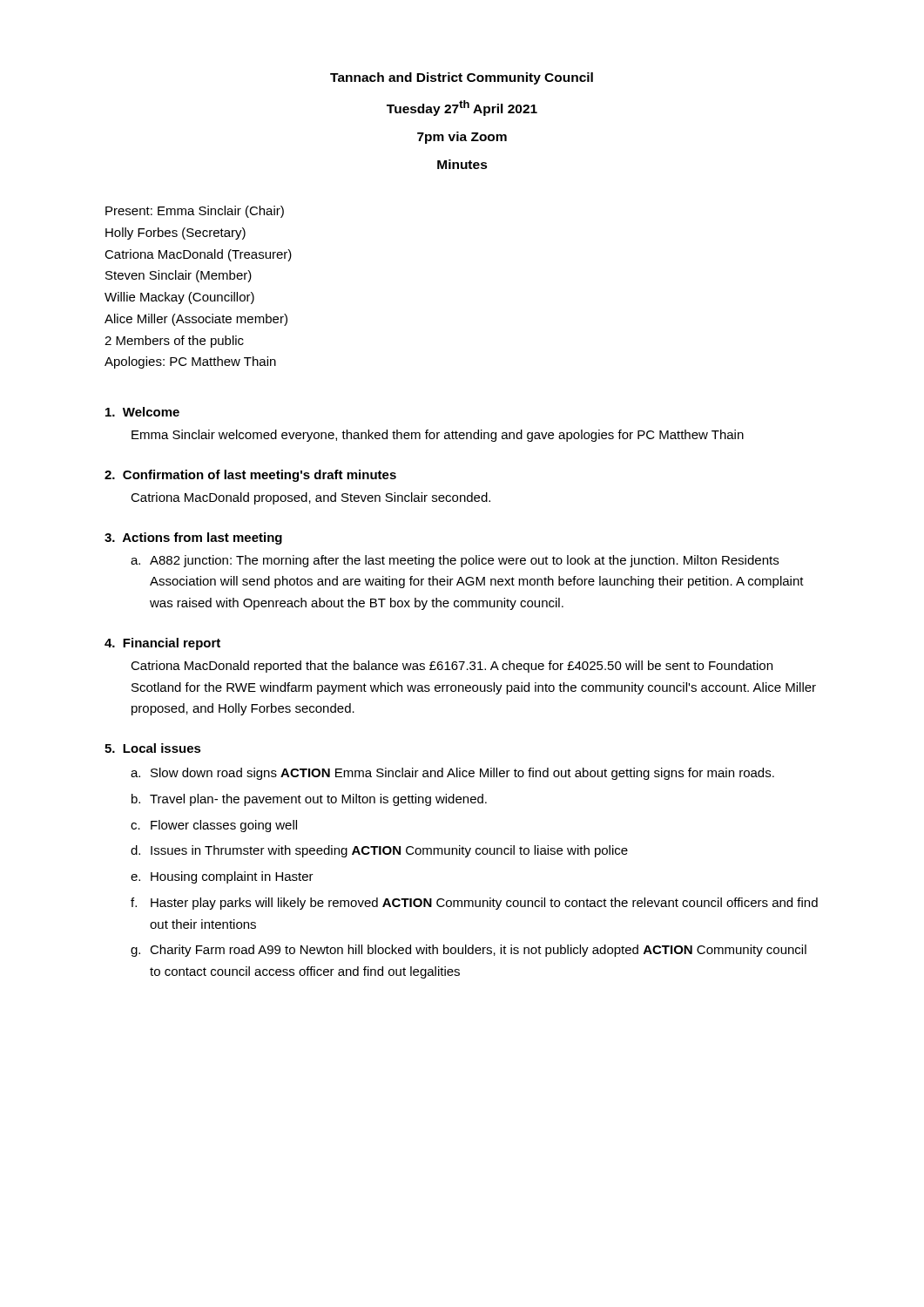924x1307 pixels.
Task: Find the block on this page that starts "g. Charity Farm road A99 to"
Action: click(475, 961)
